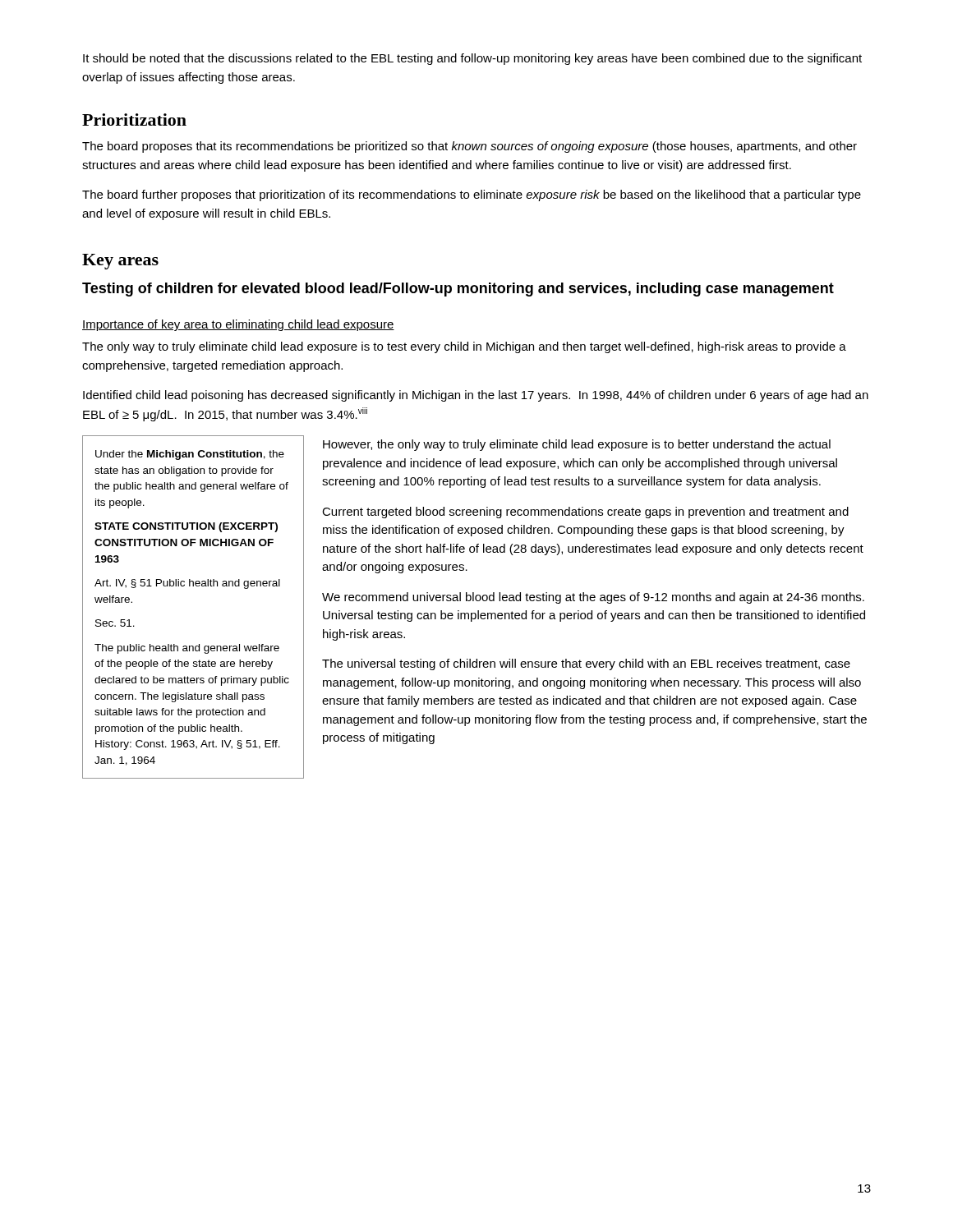Find the block on this page that starts "The board proposes that its"

click(x=470, y=155)
